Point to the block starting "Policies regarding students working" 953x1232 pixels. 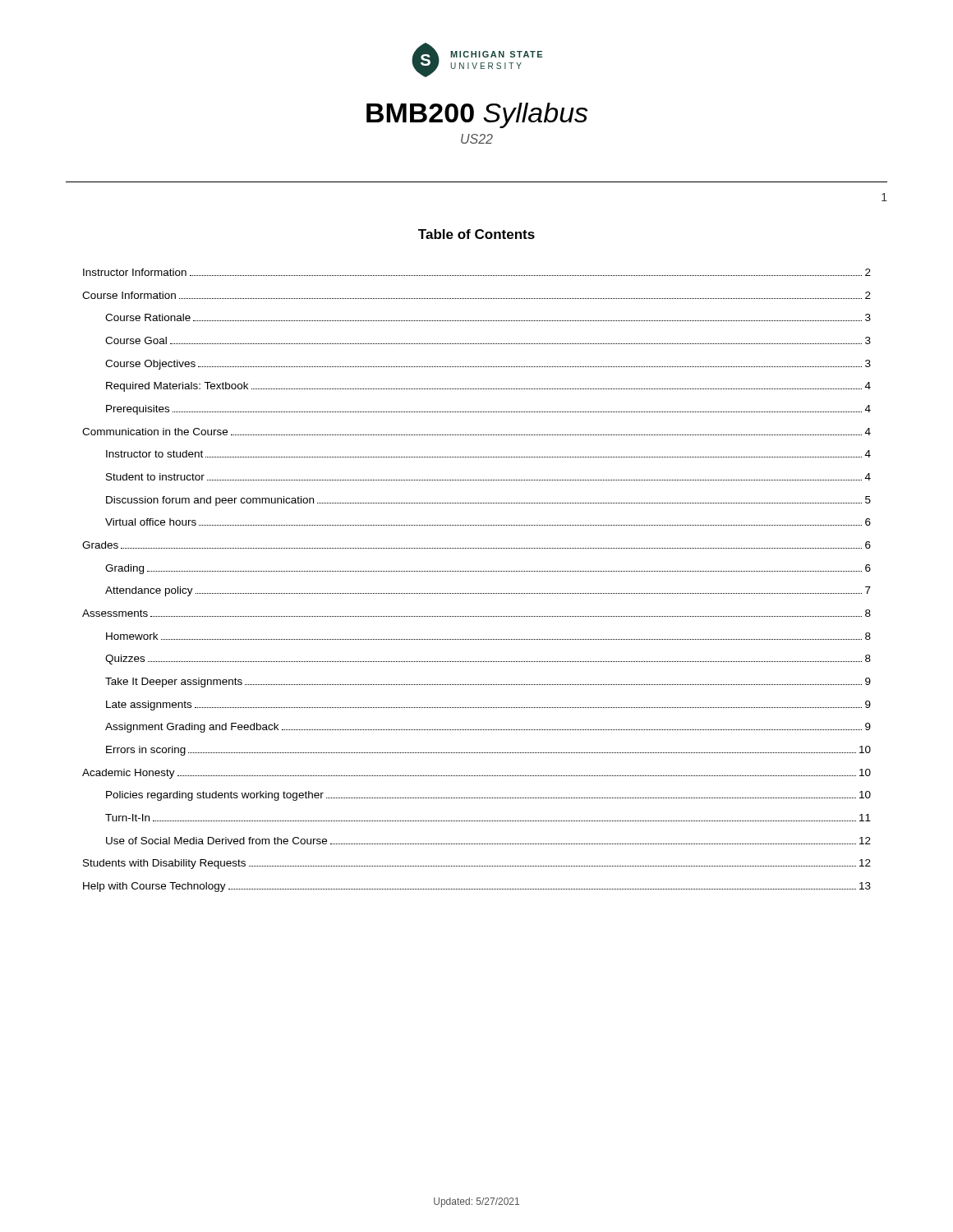click(x=488, y=795)
